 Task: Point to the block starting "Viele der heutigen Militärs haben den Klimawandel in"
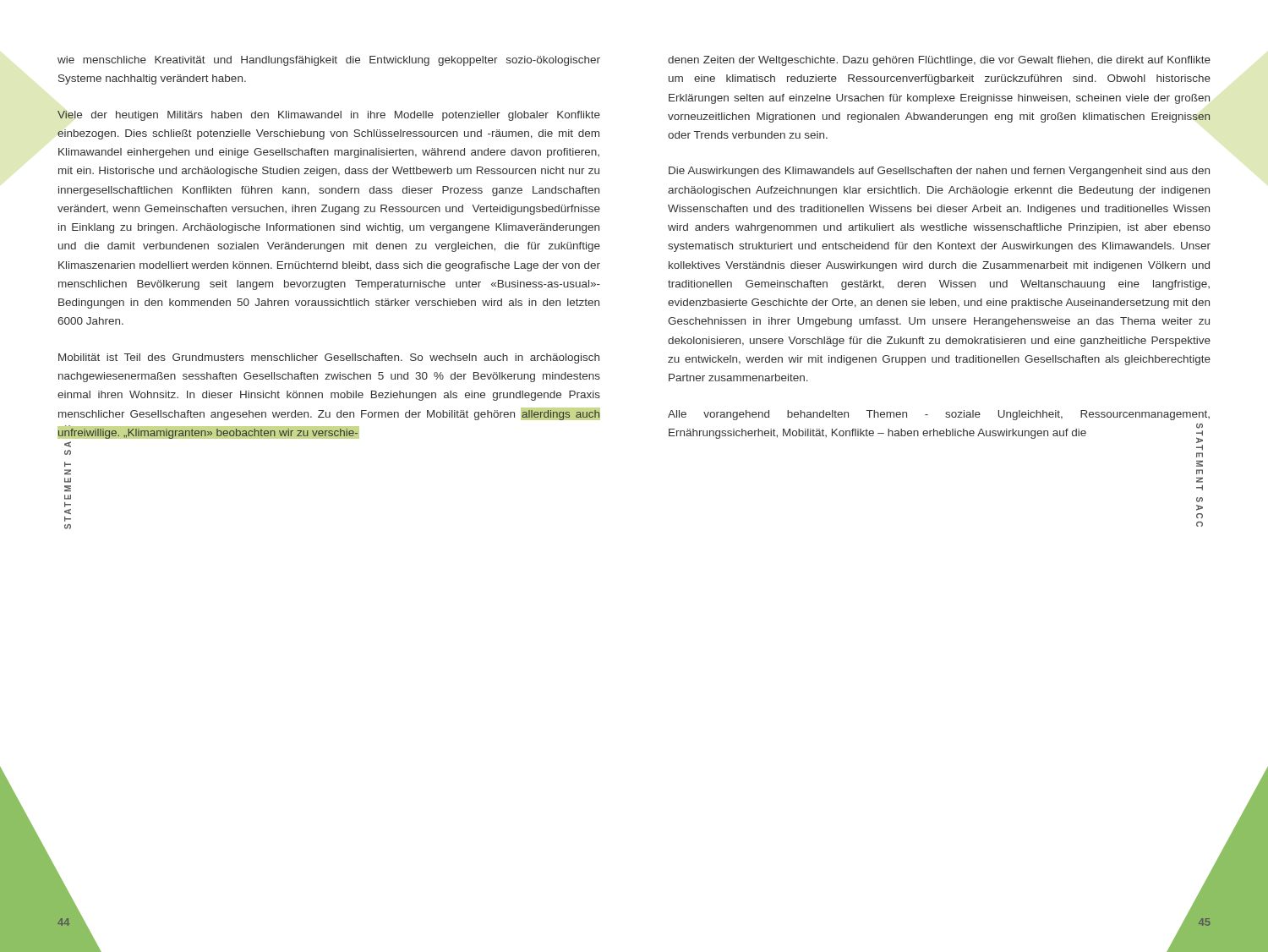click(x=329, y=218)
